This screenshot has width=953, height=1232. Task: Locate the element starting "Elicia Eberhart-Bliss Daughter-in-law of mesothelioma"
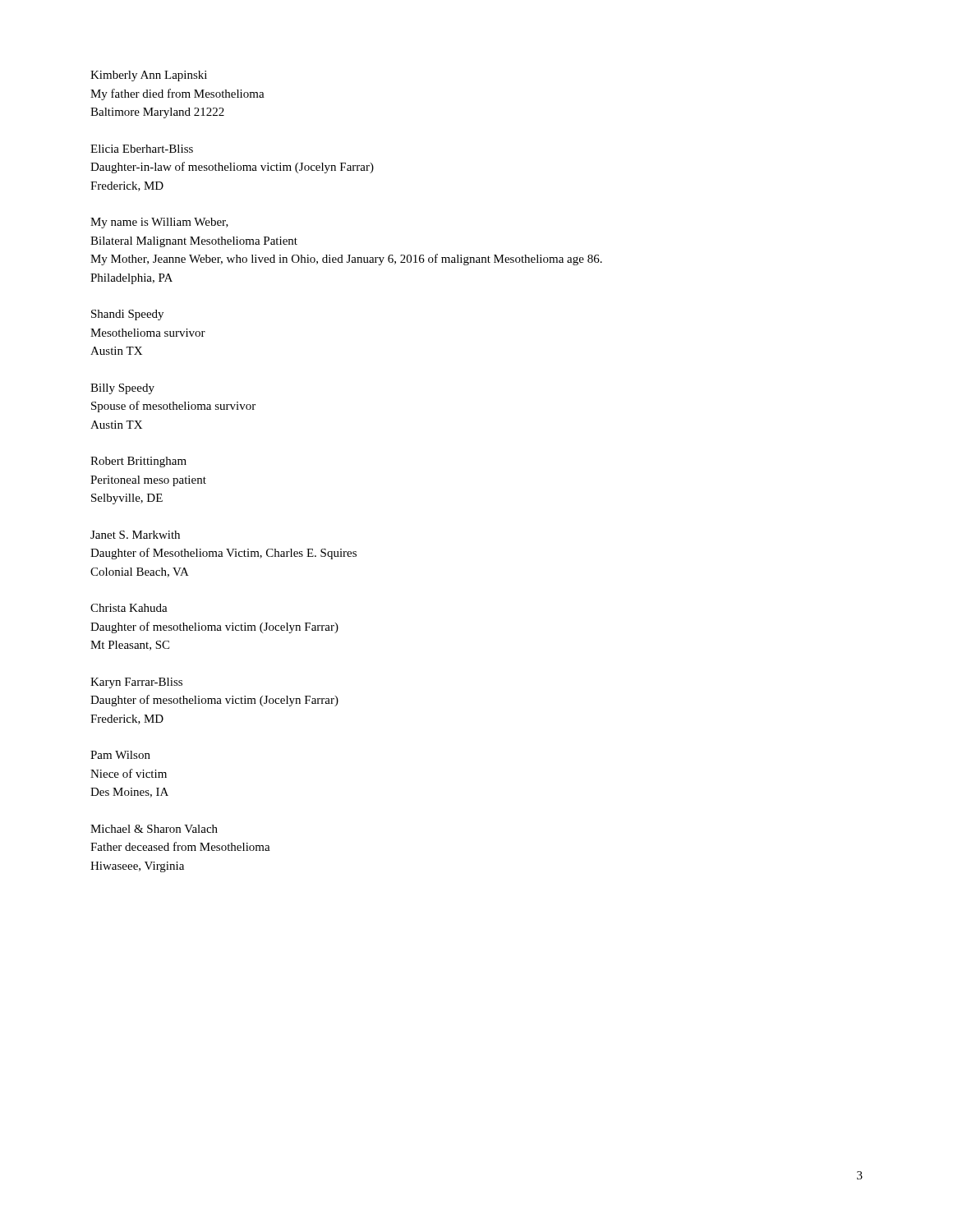(232, 167)
